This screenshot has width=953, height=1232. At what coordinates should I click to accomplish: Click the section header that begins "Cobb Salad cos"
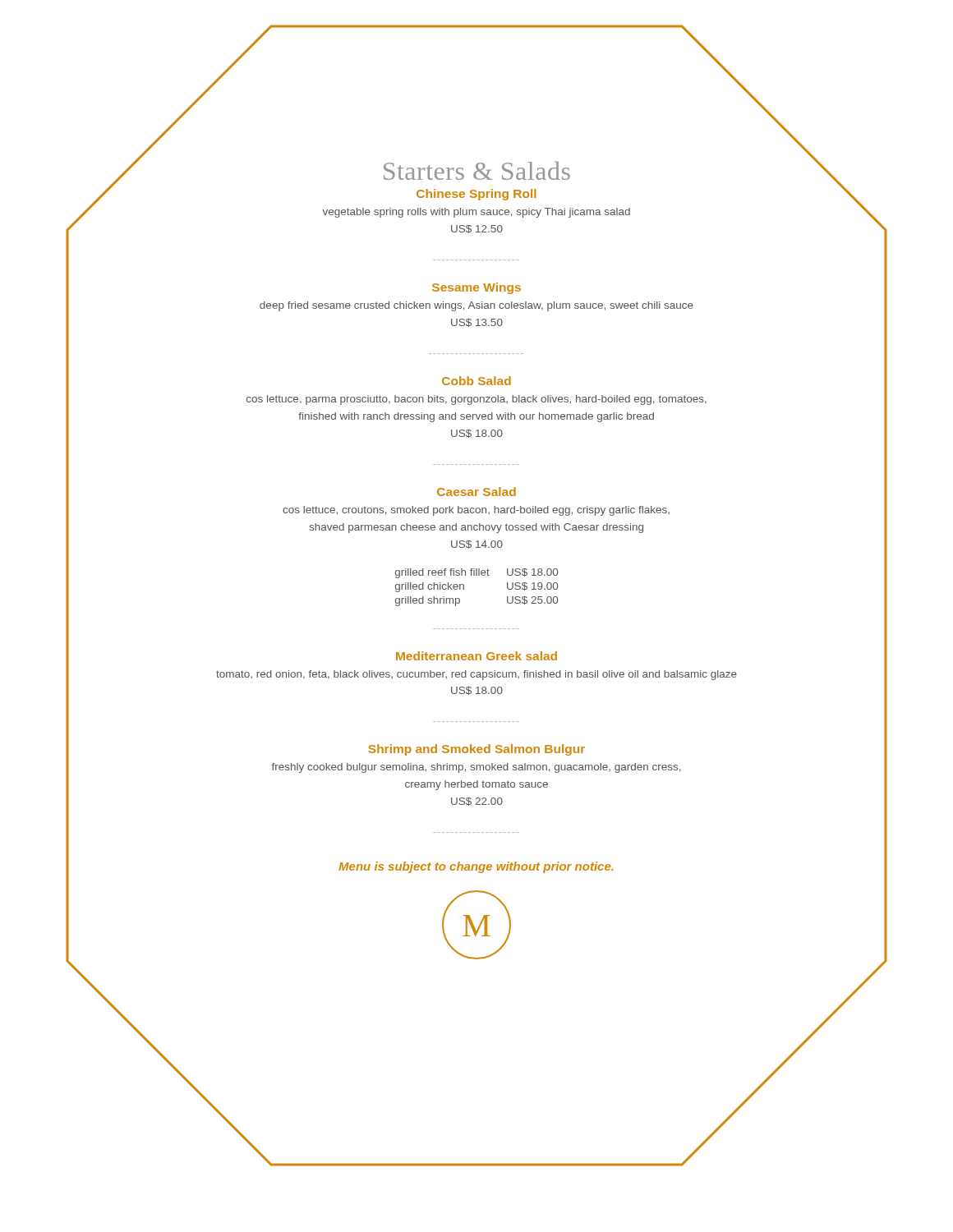click(476, 406)
